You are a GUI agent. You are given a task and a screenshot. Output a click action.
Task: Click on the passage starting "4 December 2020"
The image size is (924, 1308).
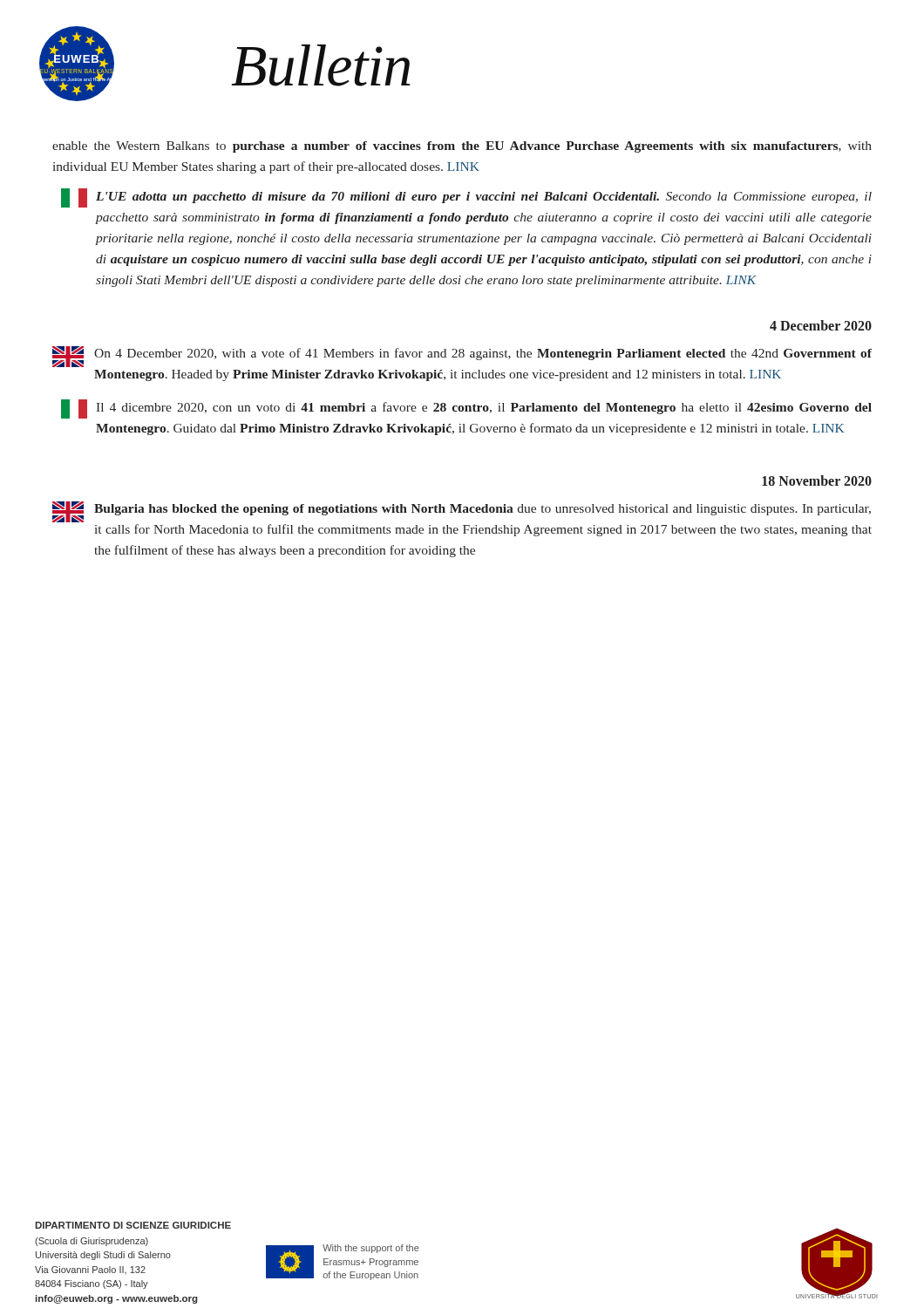(821, 326)
